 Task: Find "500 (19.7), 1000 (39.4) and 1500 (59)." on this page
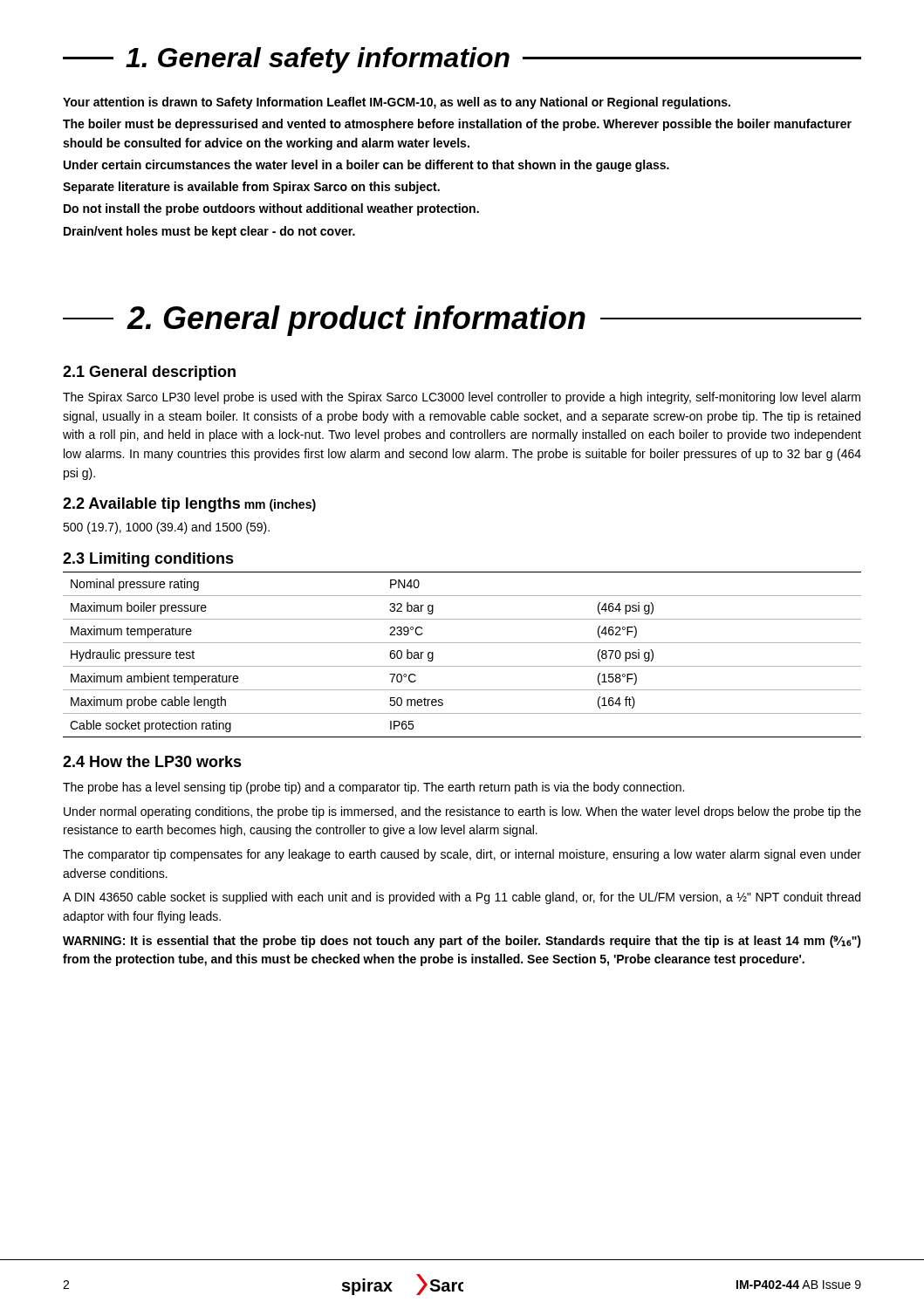click(167, 527)
